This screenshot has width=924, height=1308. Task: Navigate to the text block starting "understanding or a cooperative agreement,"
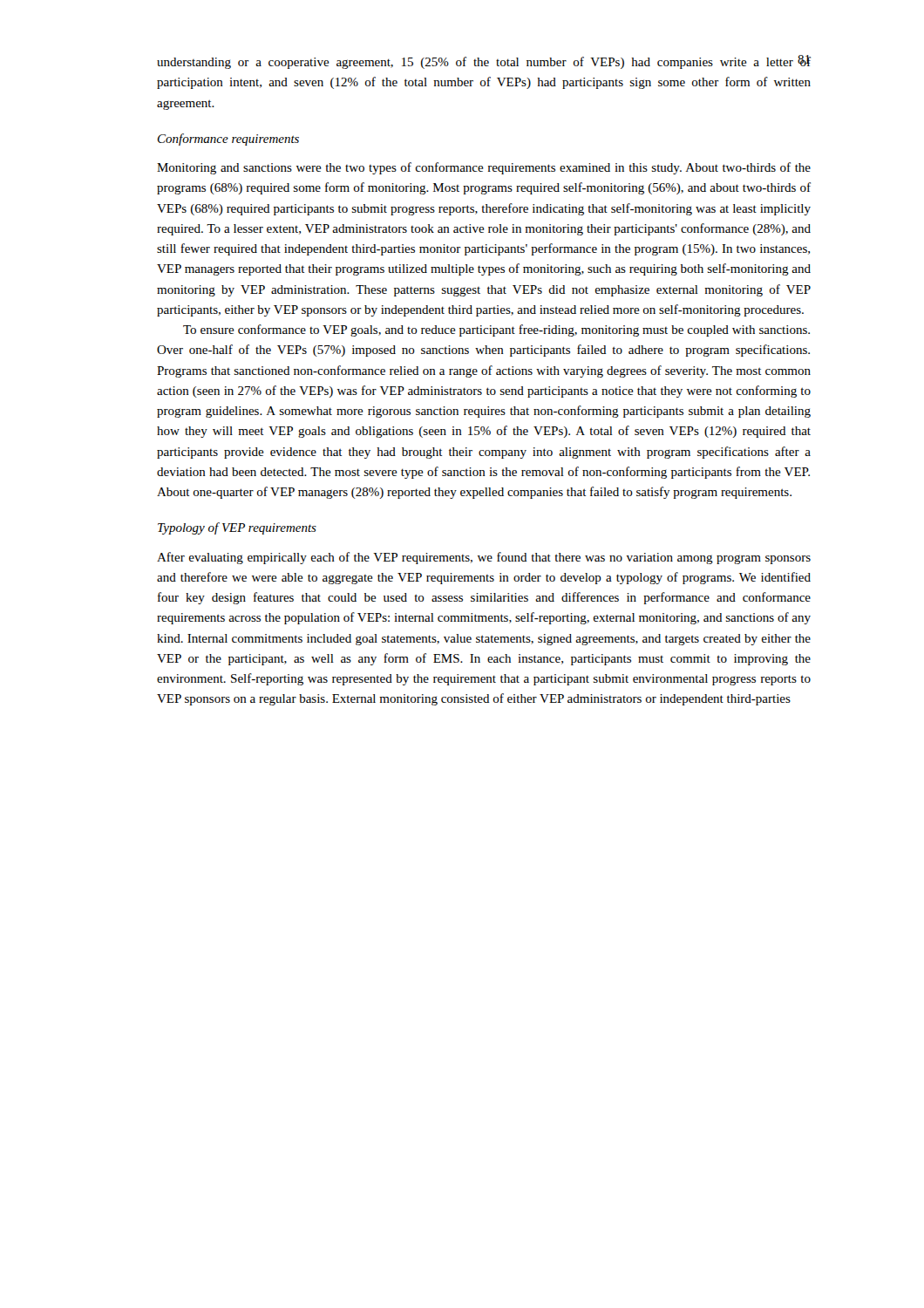[484, 83]
